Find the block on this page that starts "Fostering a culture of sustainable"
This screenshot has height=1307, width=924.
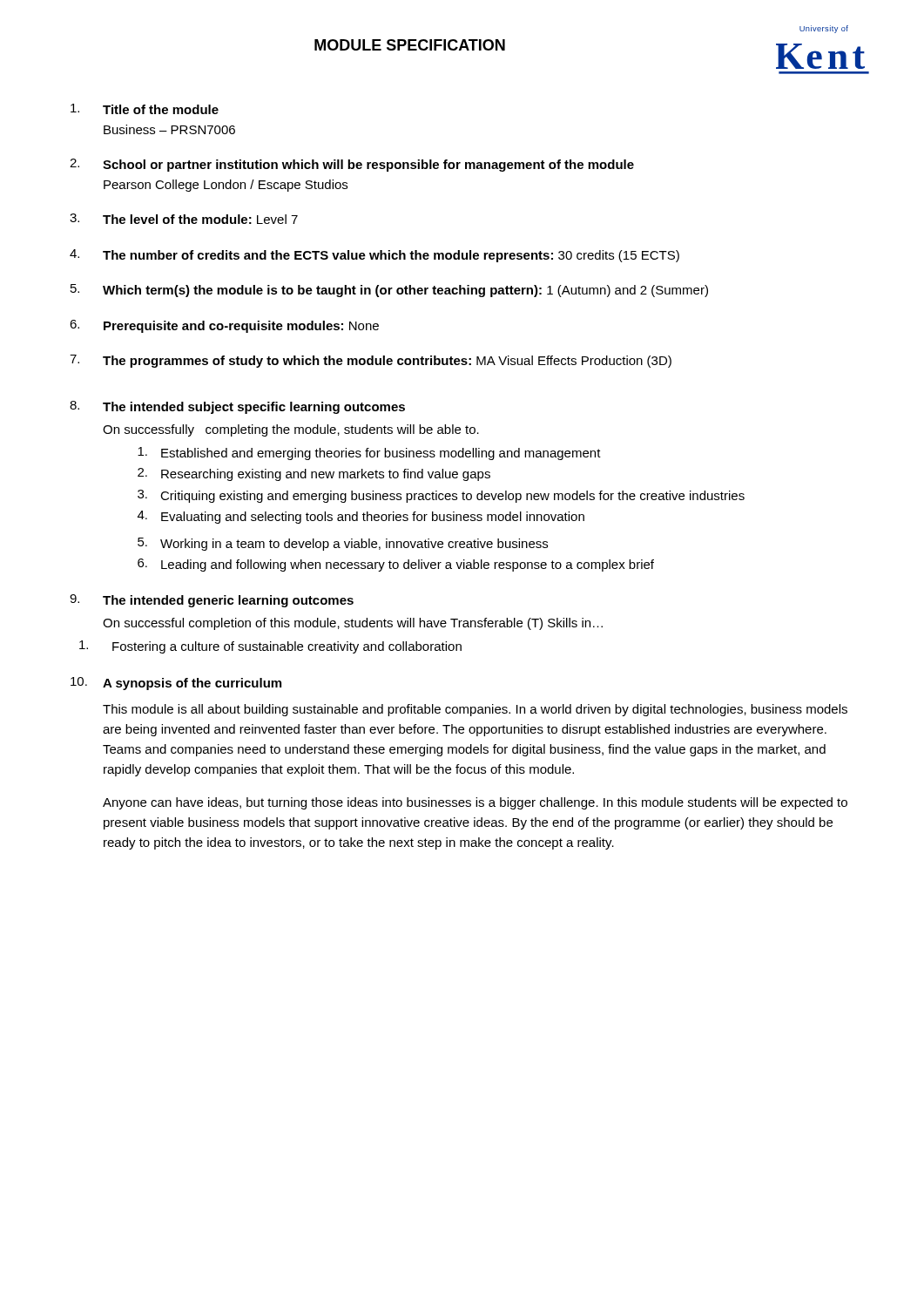tap(471, 646)
